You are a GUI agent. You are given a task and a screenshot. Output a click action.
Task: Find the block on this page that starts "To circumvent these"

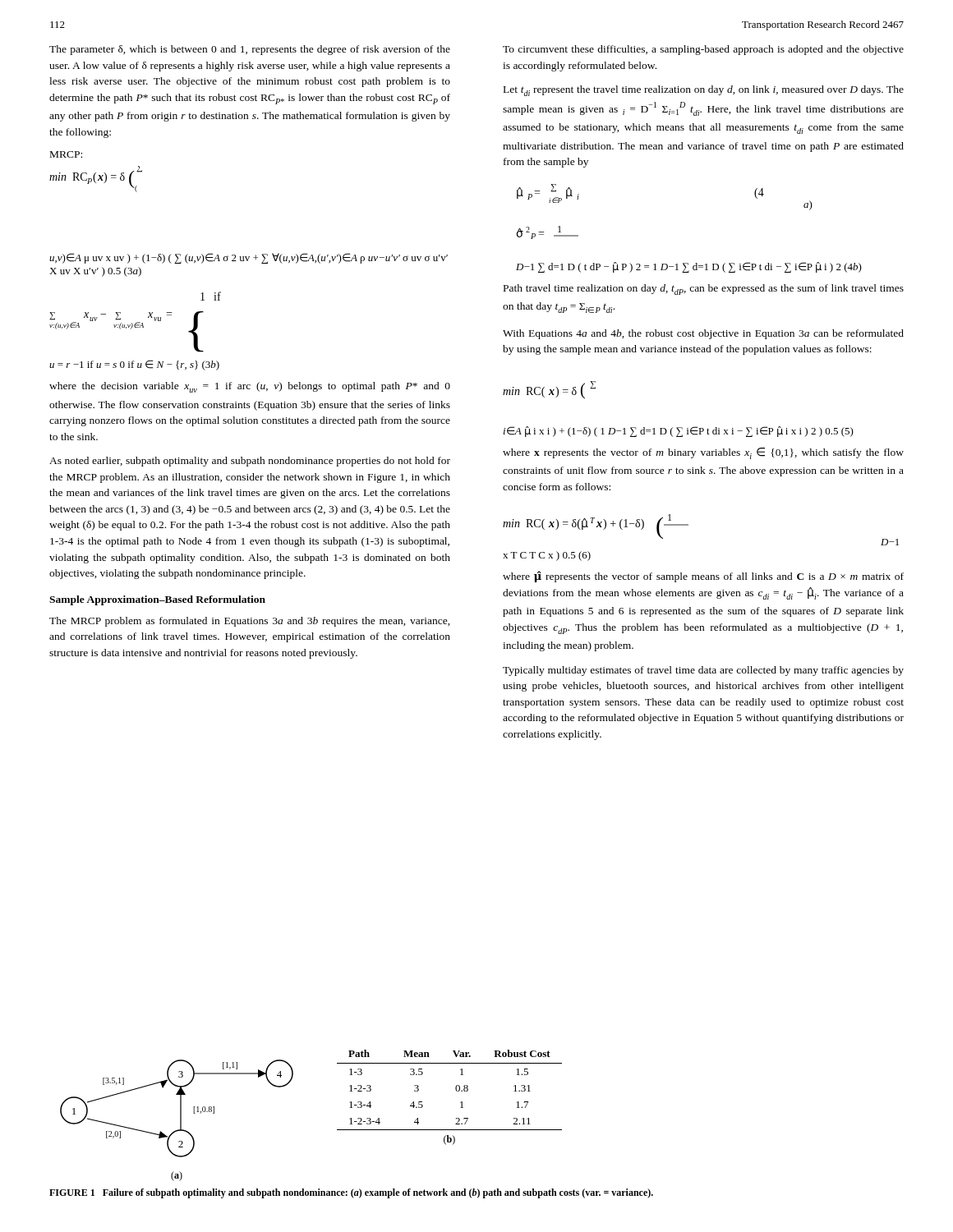tap(703, 57)
